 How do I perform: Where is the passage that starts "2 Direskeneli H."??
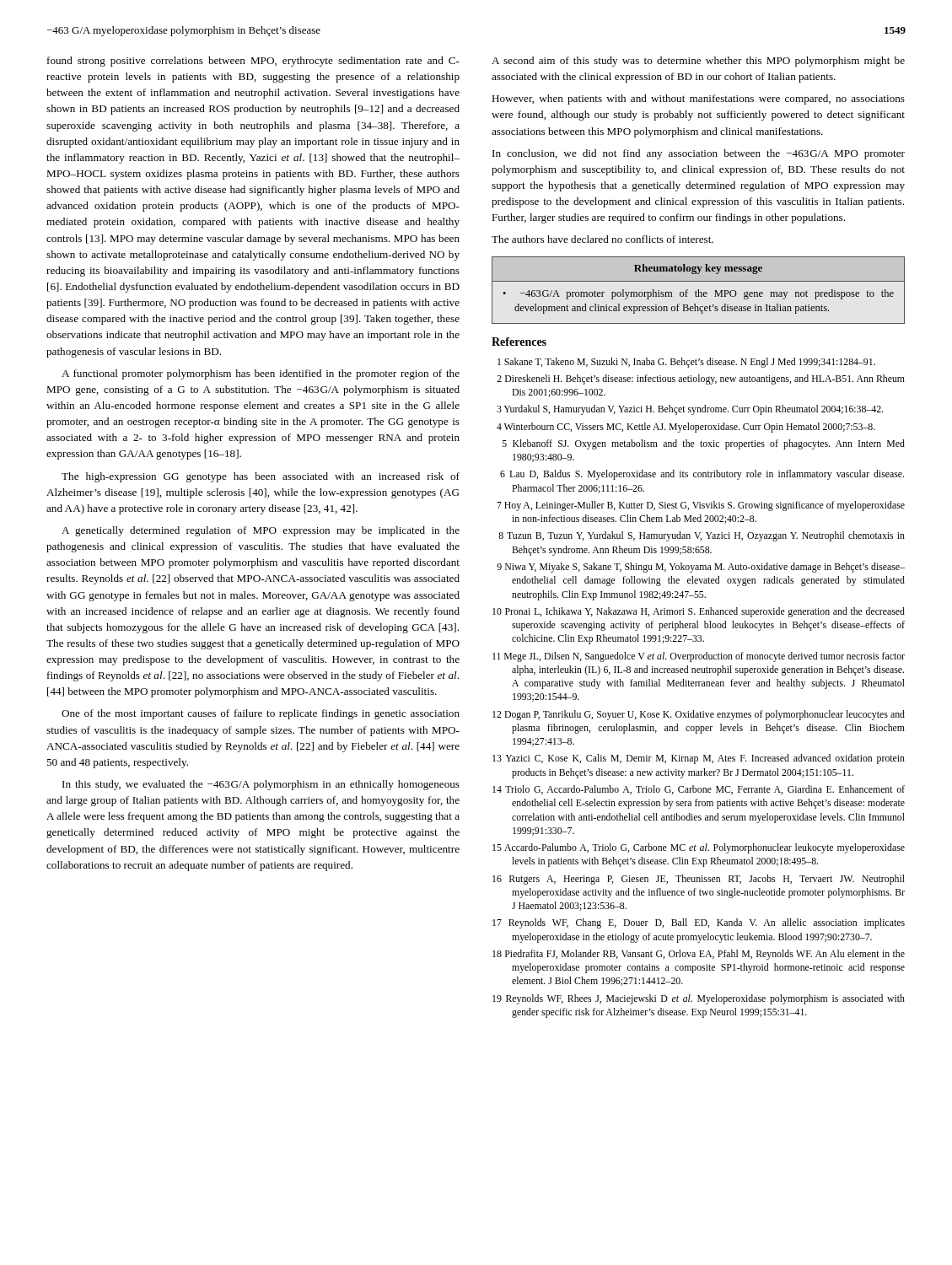tap(698, 385)
